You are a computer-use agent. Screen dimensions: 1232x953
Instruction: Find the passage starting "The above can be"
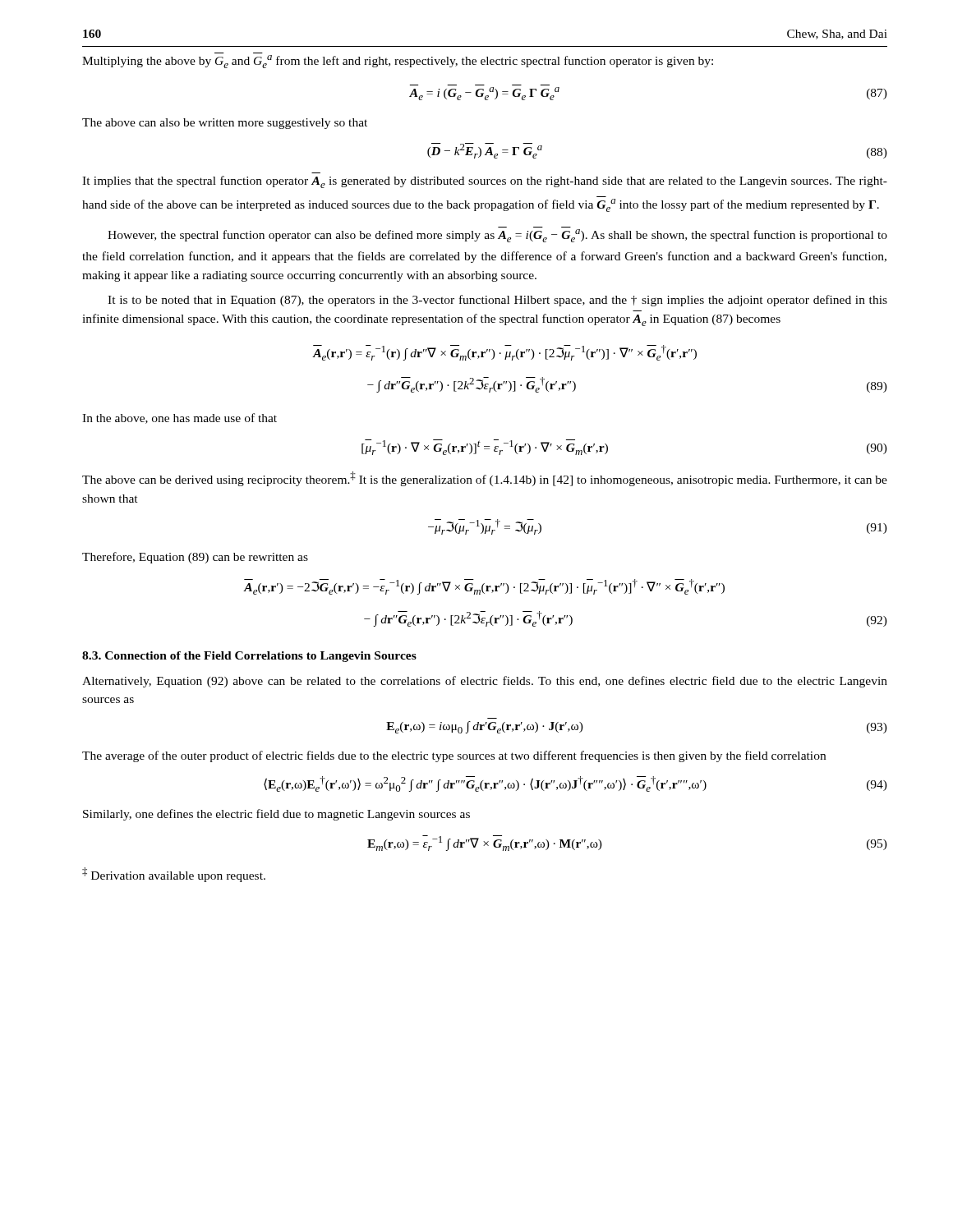pyautogui.click(x=485, y=488)
